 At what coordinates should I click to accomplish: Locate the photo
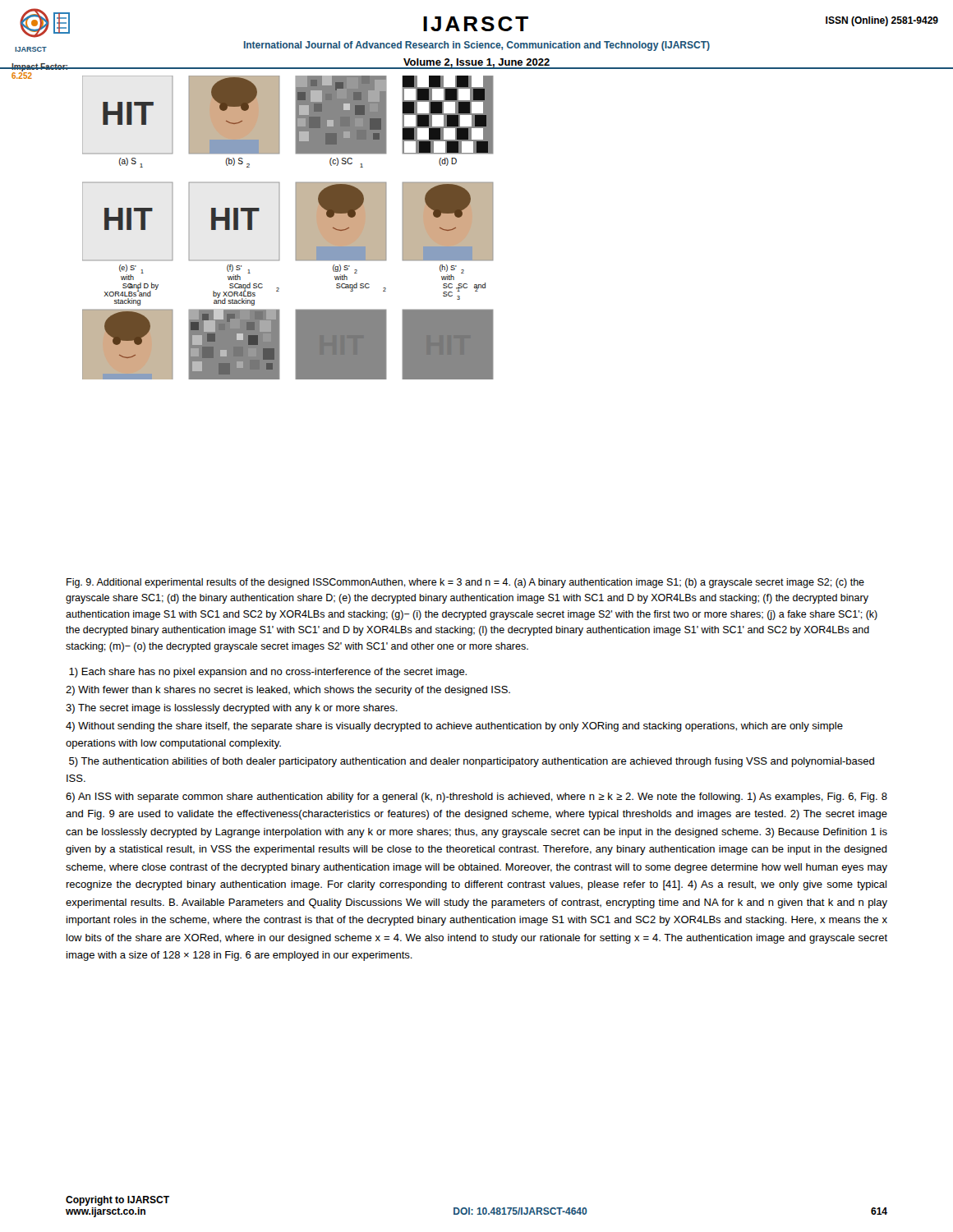tap(476, 227)
